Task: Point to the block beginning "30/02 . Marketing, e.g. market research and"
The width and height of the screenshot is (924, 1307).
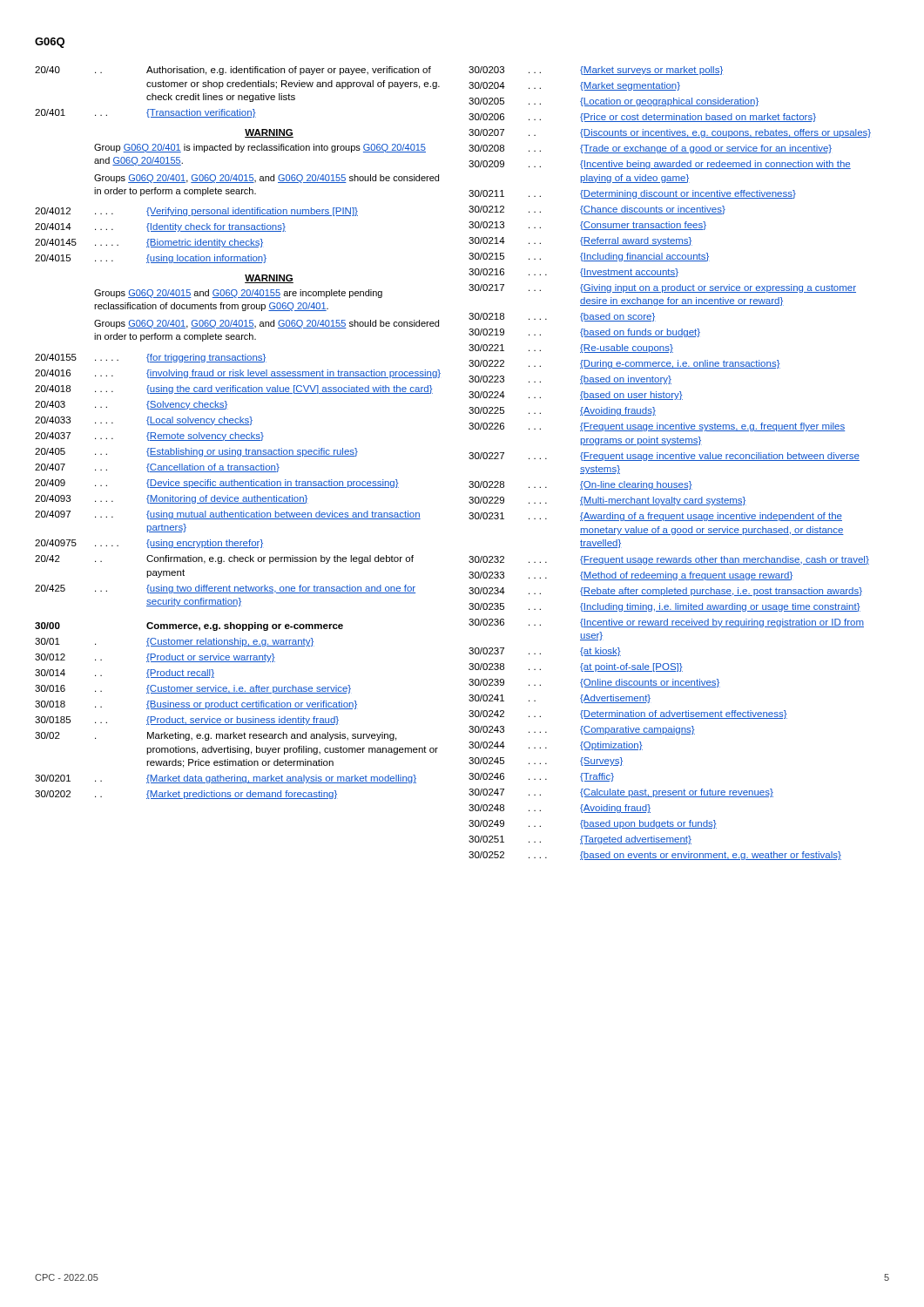Action: coord(240,750)
